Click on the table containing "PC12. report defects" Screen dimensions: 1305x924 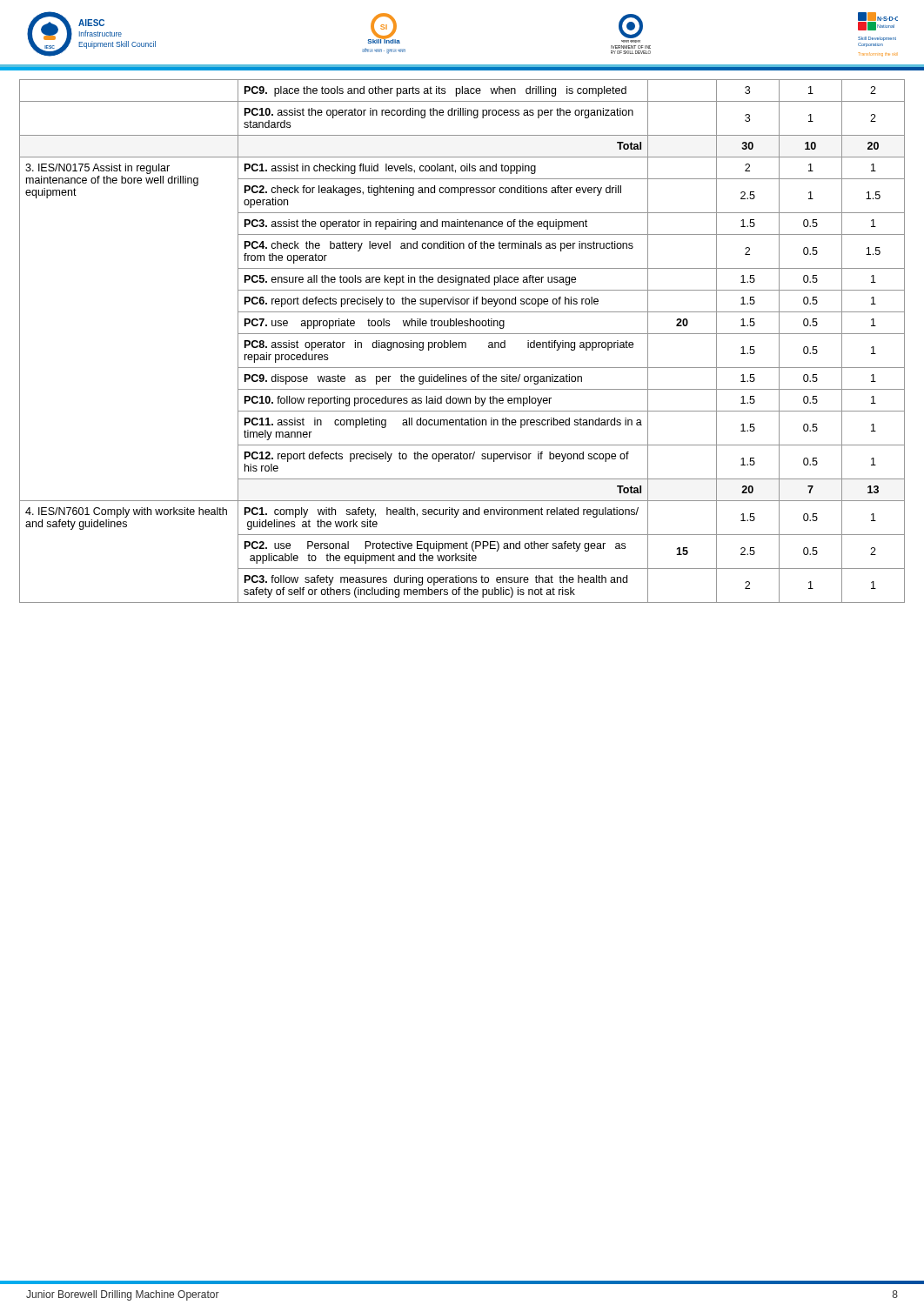pyautogui.click(x=462, y=341)
